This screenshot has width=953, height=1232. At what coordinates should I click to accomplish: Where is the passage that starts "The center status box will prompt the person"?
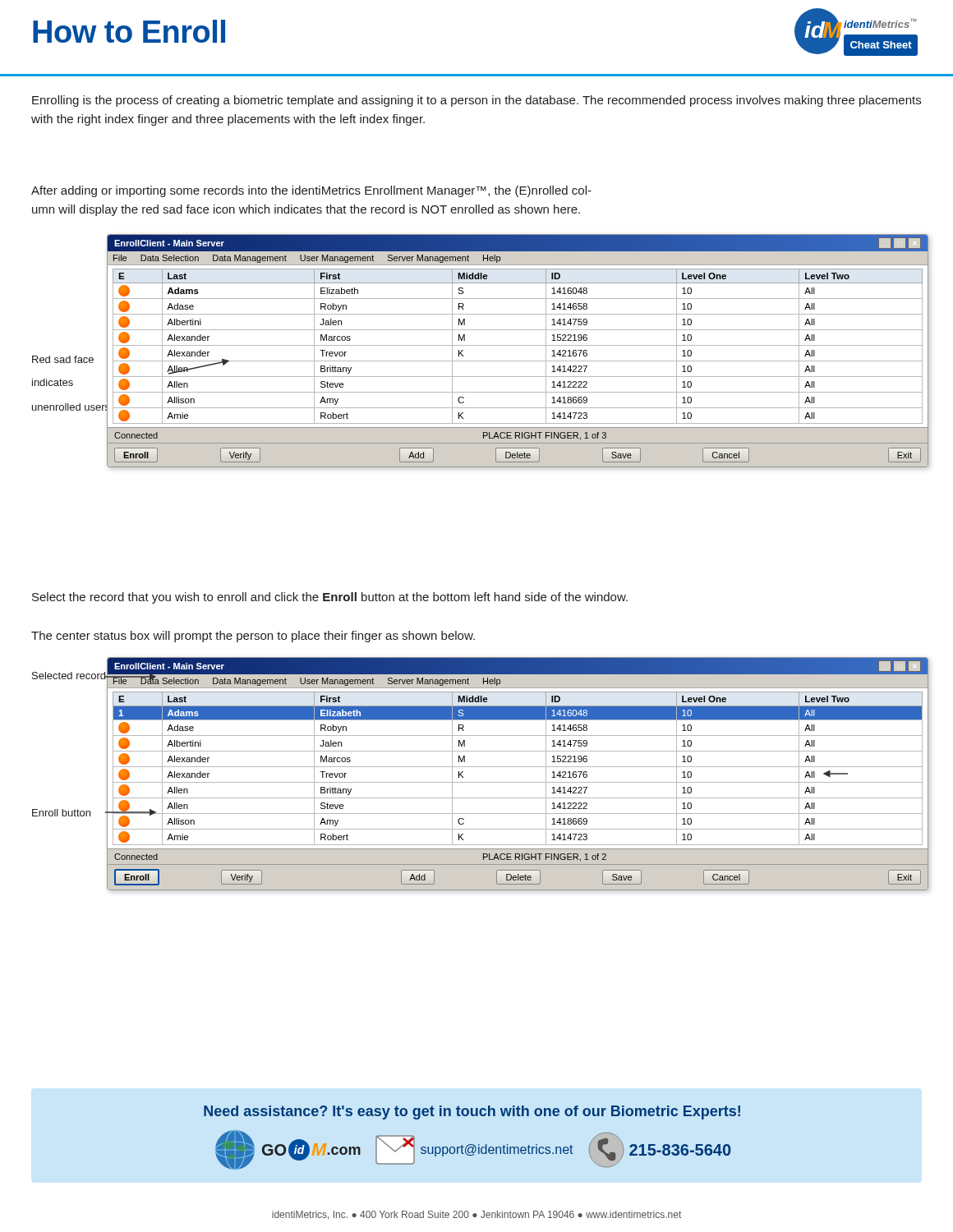click(253, 635)
